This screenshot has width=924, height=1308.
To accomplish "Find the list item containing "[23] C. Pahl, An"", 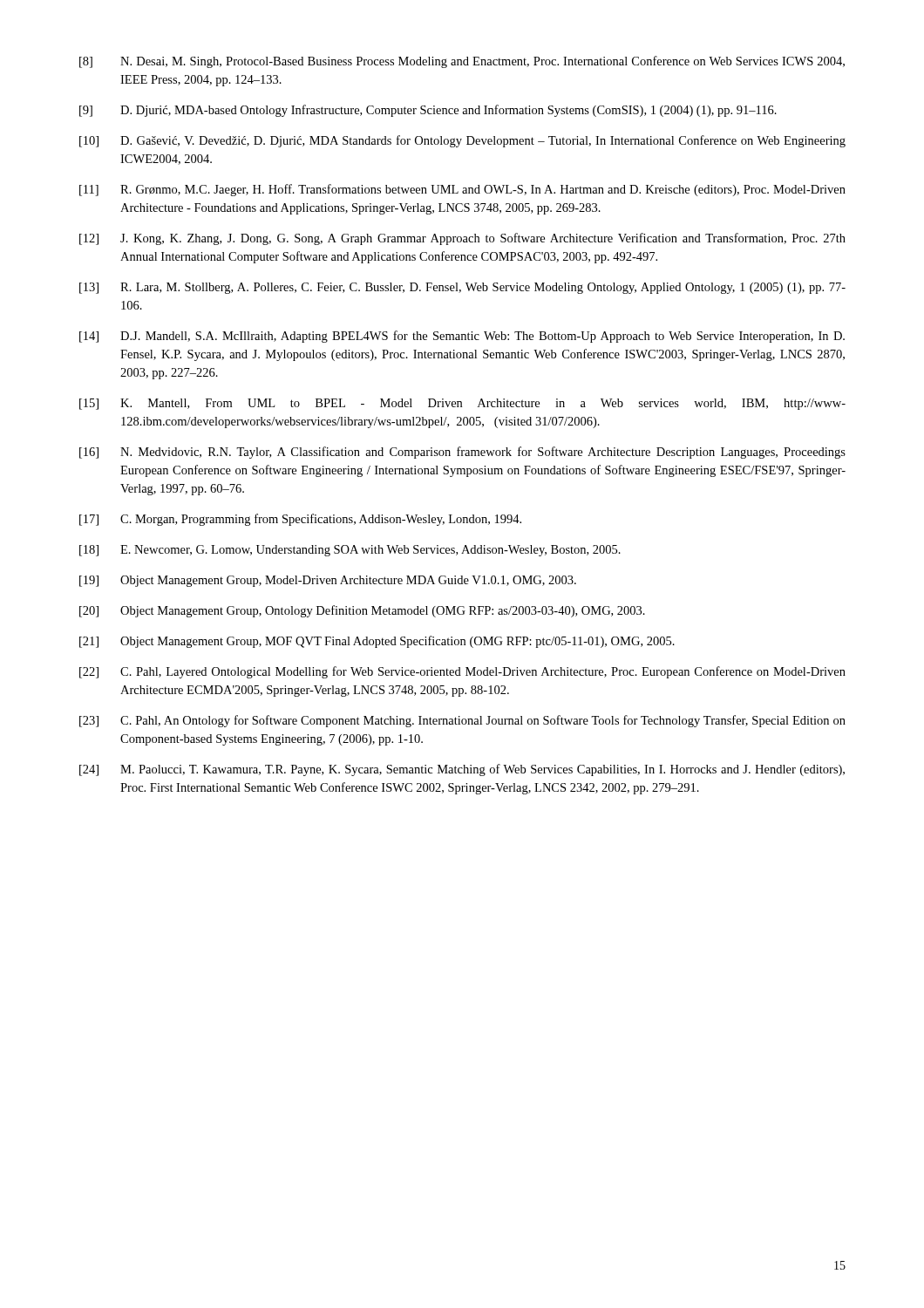I will click(x=462, y=730).
